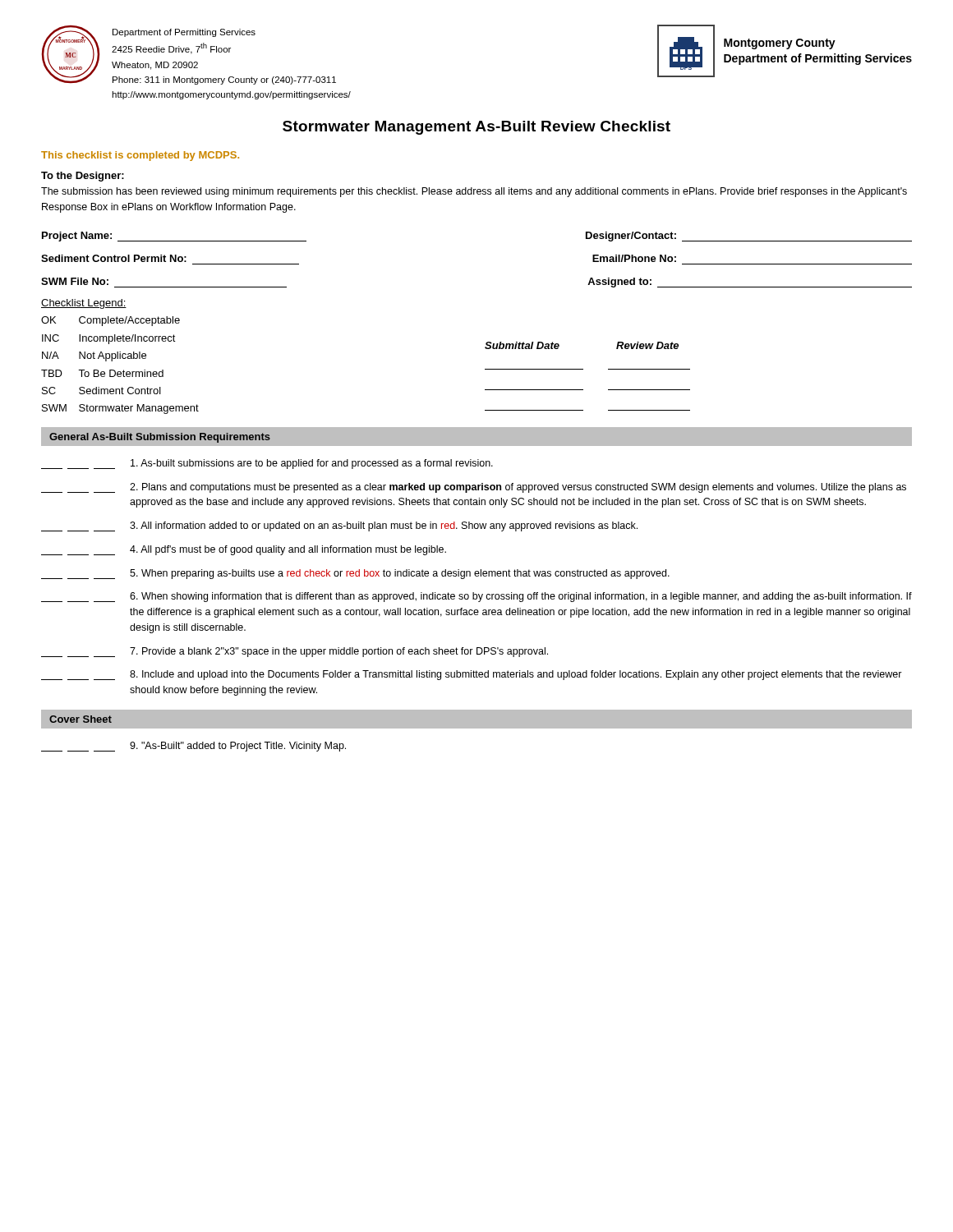
Task: Find a logo
Action: pos(785,51)
